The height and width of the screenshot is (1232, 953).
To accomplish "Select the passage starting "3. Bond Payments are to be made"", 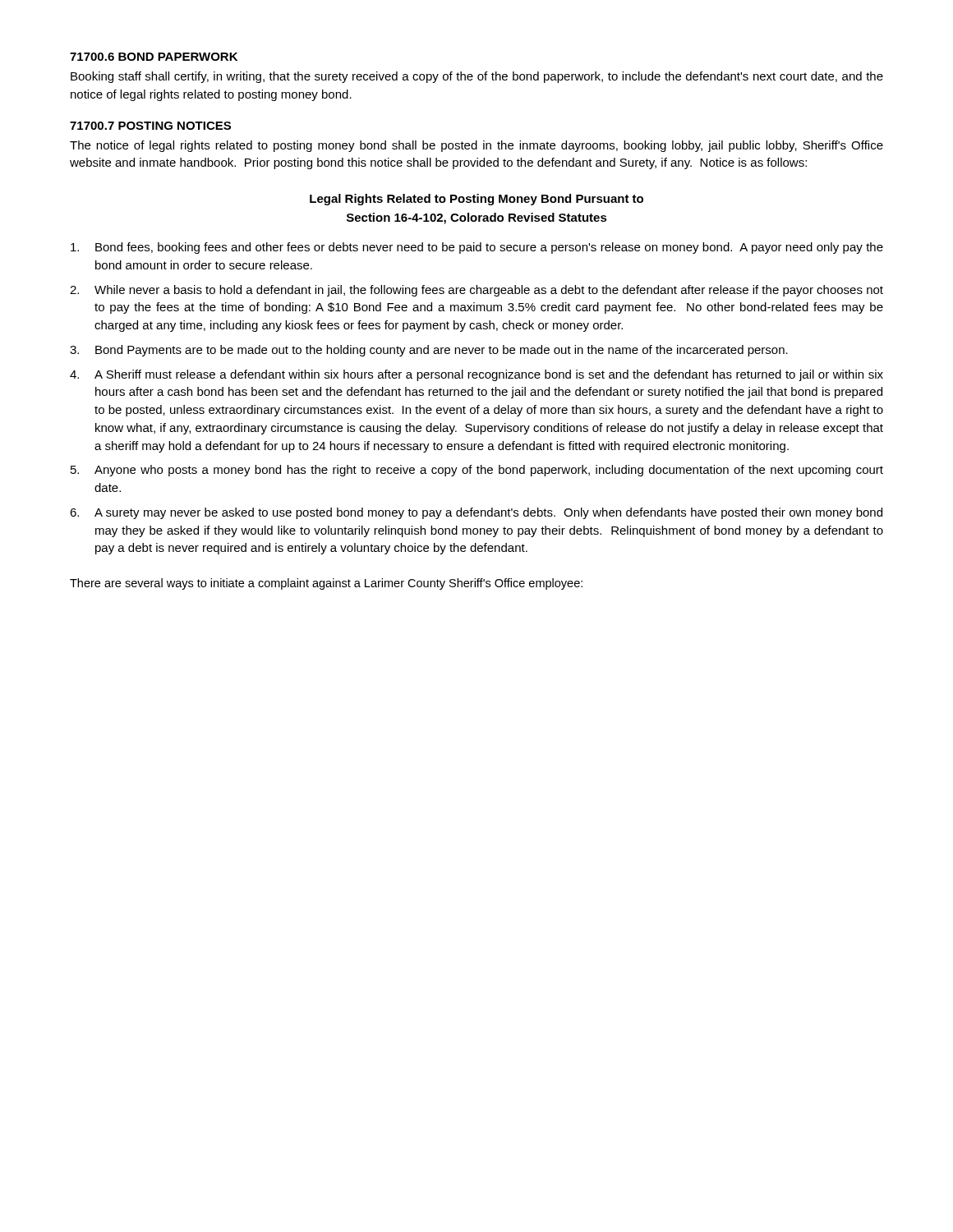I will 476,350.
